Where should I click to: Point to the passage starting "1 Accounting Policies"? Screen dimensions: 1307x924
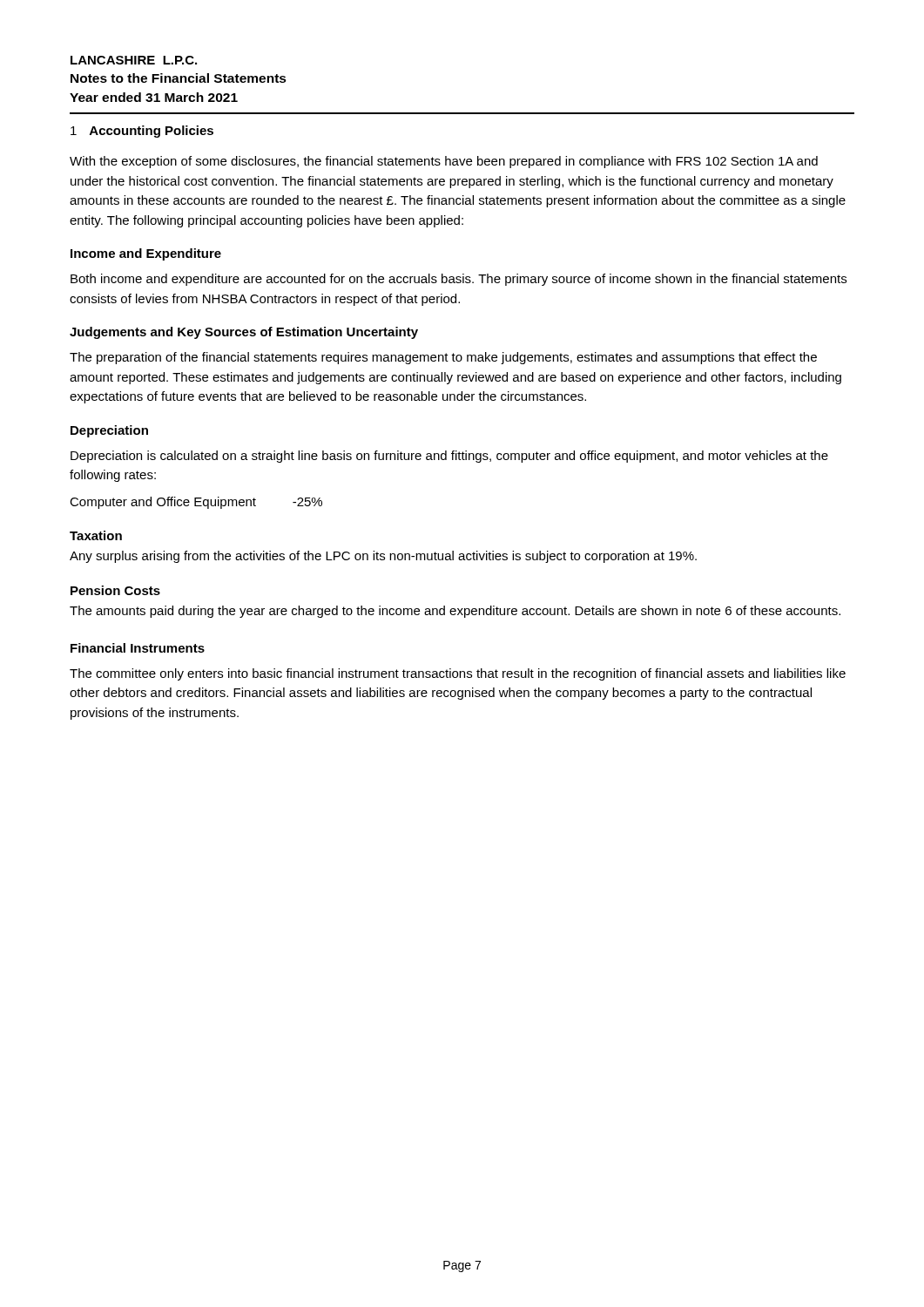pyautogui.click(x=142, y=130)
